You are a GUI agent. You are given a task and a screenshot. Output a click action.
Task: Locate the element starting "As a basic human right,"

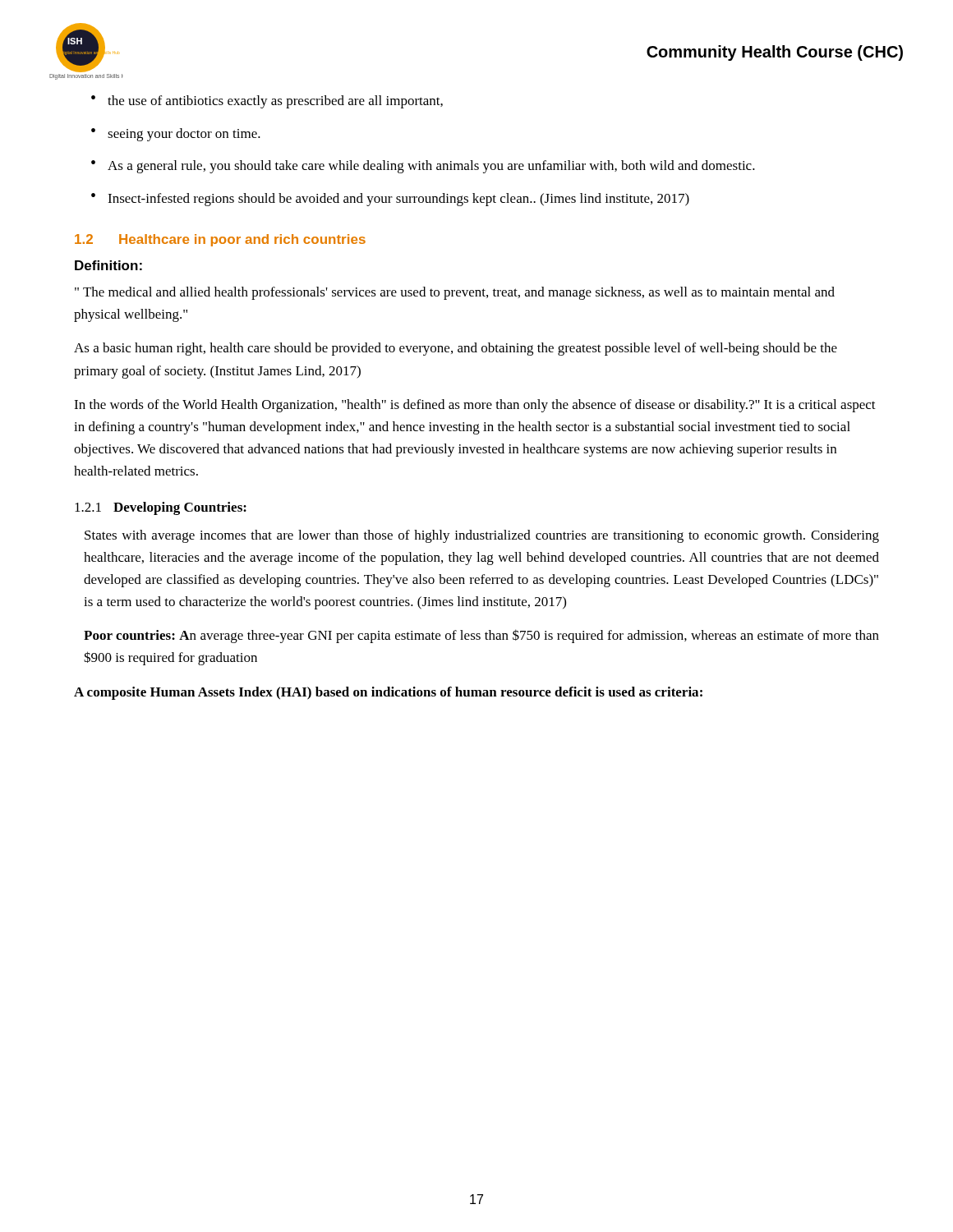coord(456,359)
